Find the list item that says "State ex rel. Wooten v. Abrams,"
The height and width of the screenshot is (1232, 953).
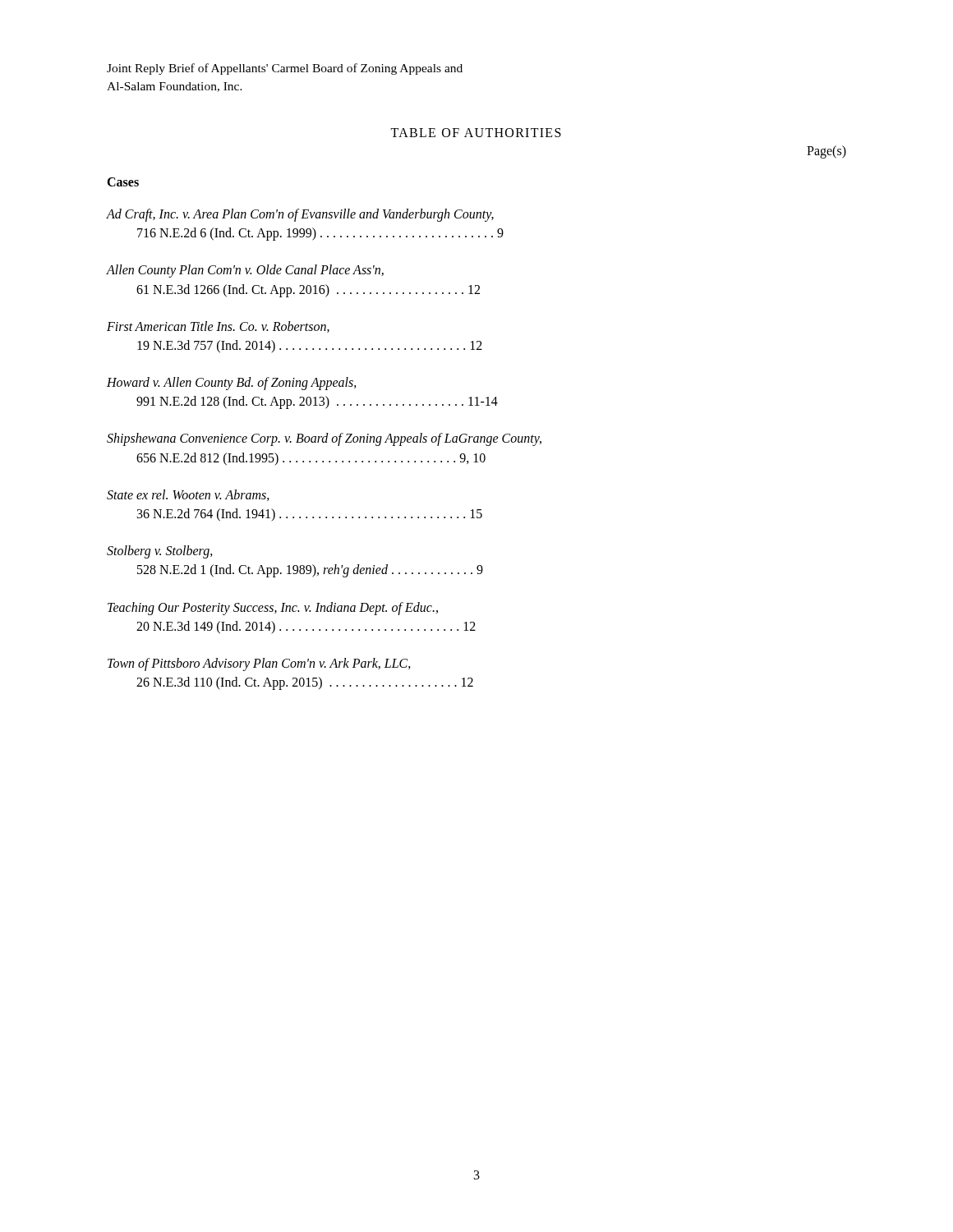(x=476, y=504)
